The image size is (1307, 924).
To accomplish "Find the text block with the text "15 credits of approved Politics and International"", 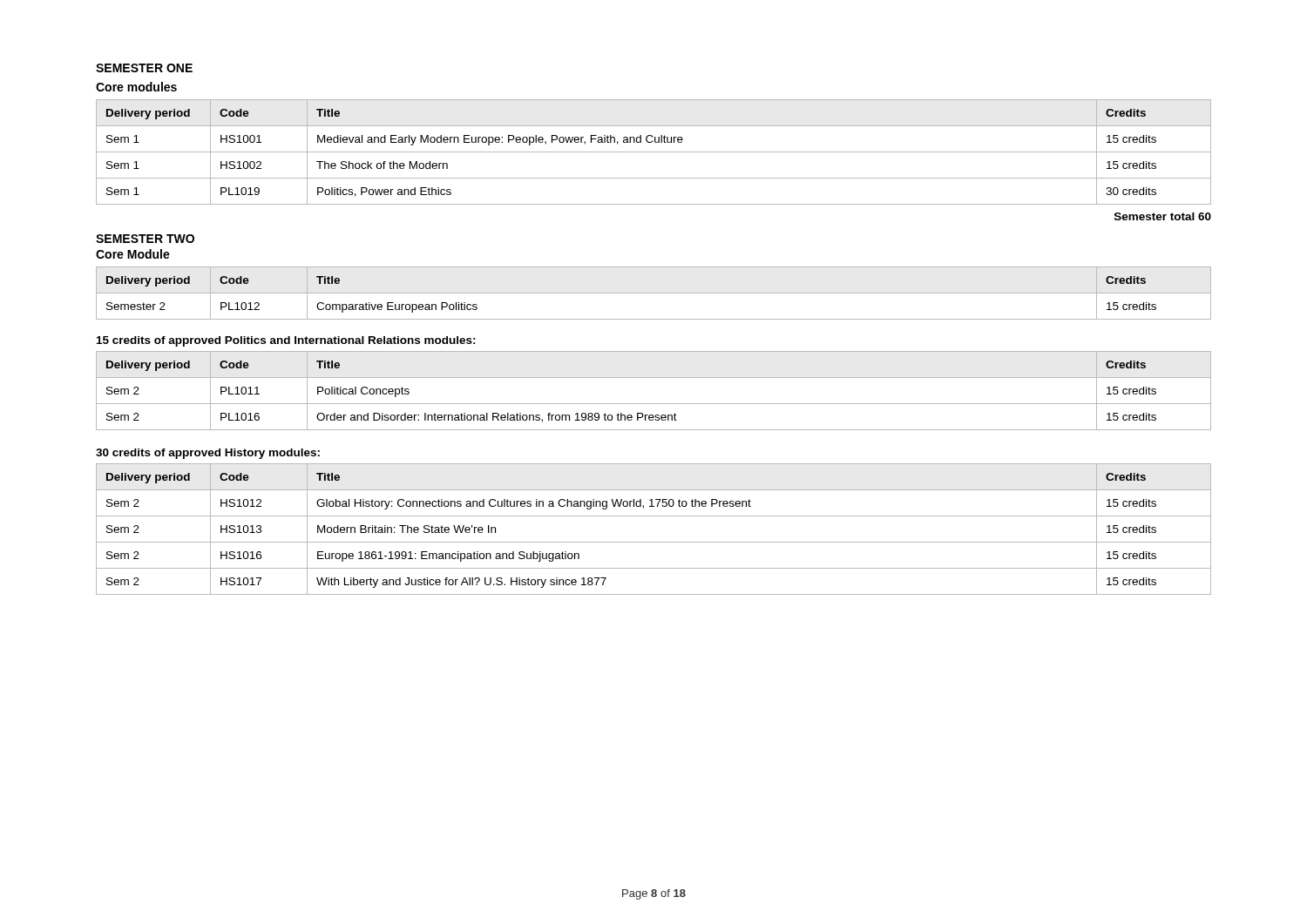I will tap(286, 340).
